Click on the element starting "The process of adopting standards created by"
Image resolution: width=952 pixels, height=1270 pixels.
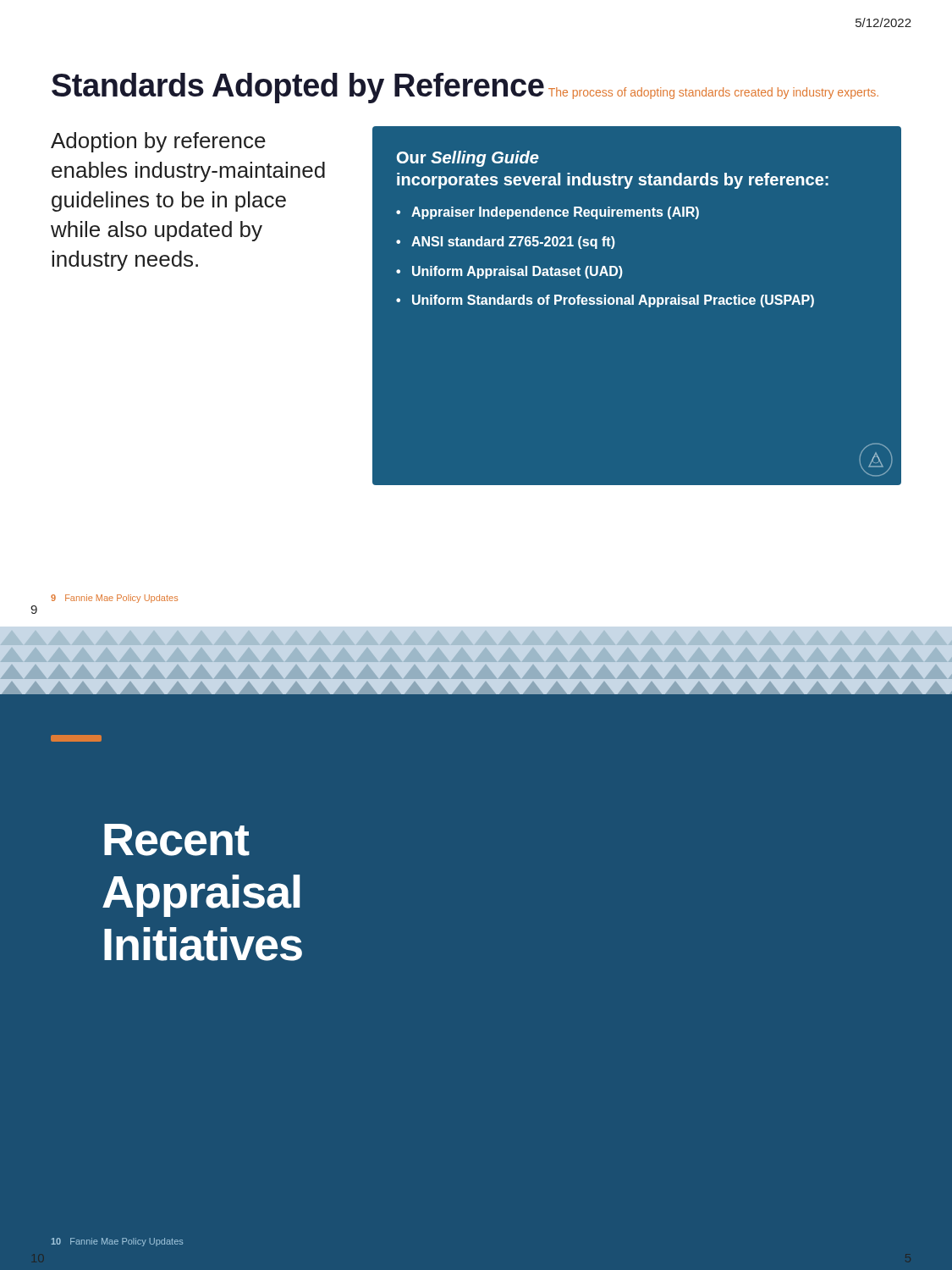(x=714, y=92)
